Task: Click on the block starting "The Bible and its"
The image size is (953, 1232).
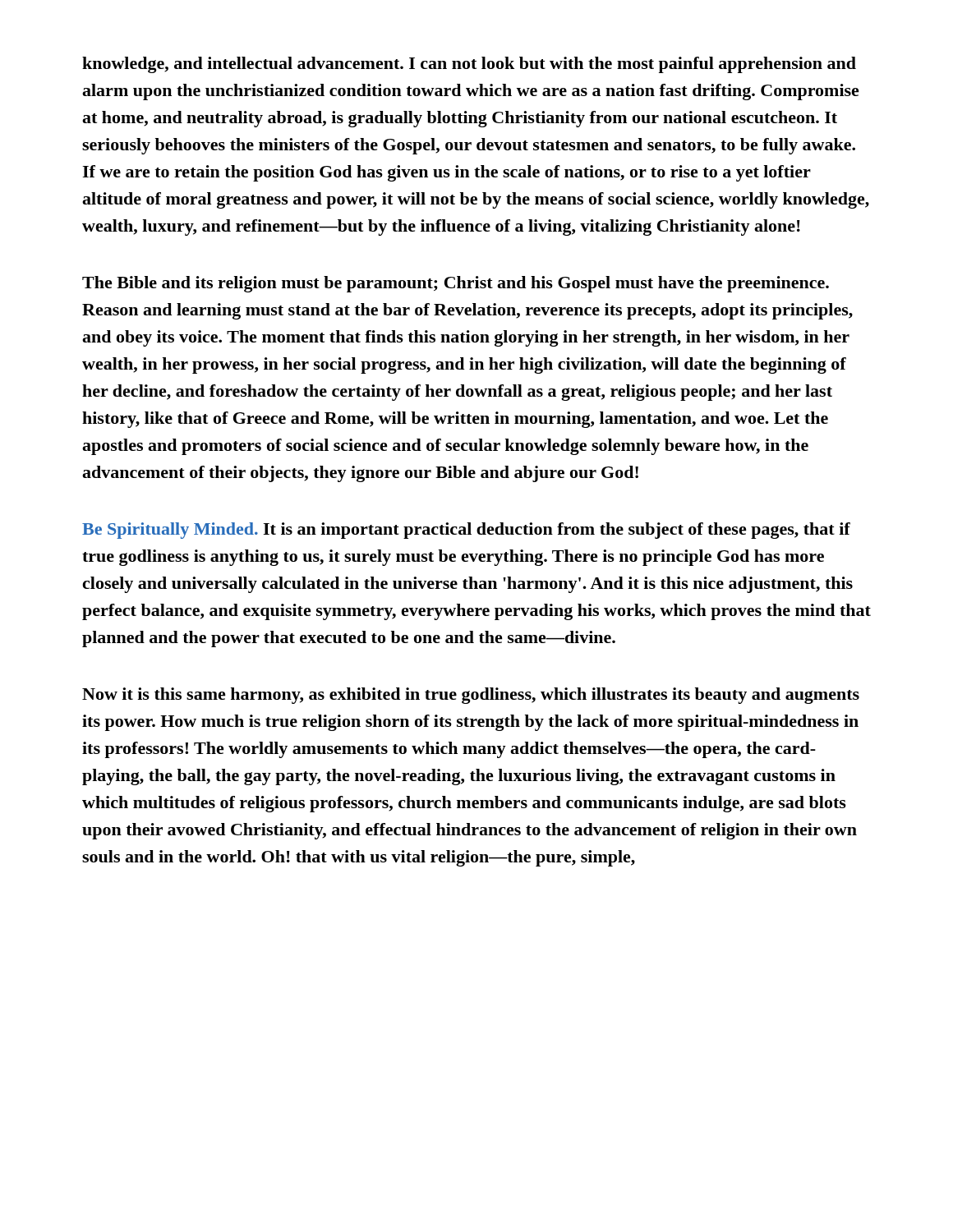Action: (468, 377)
